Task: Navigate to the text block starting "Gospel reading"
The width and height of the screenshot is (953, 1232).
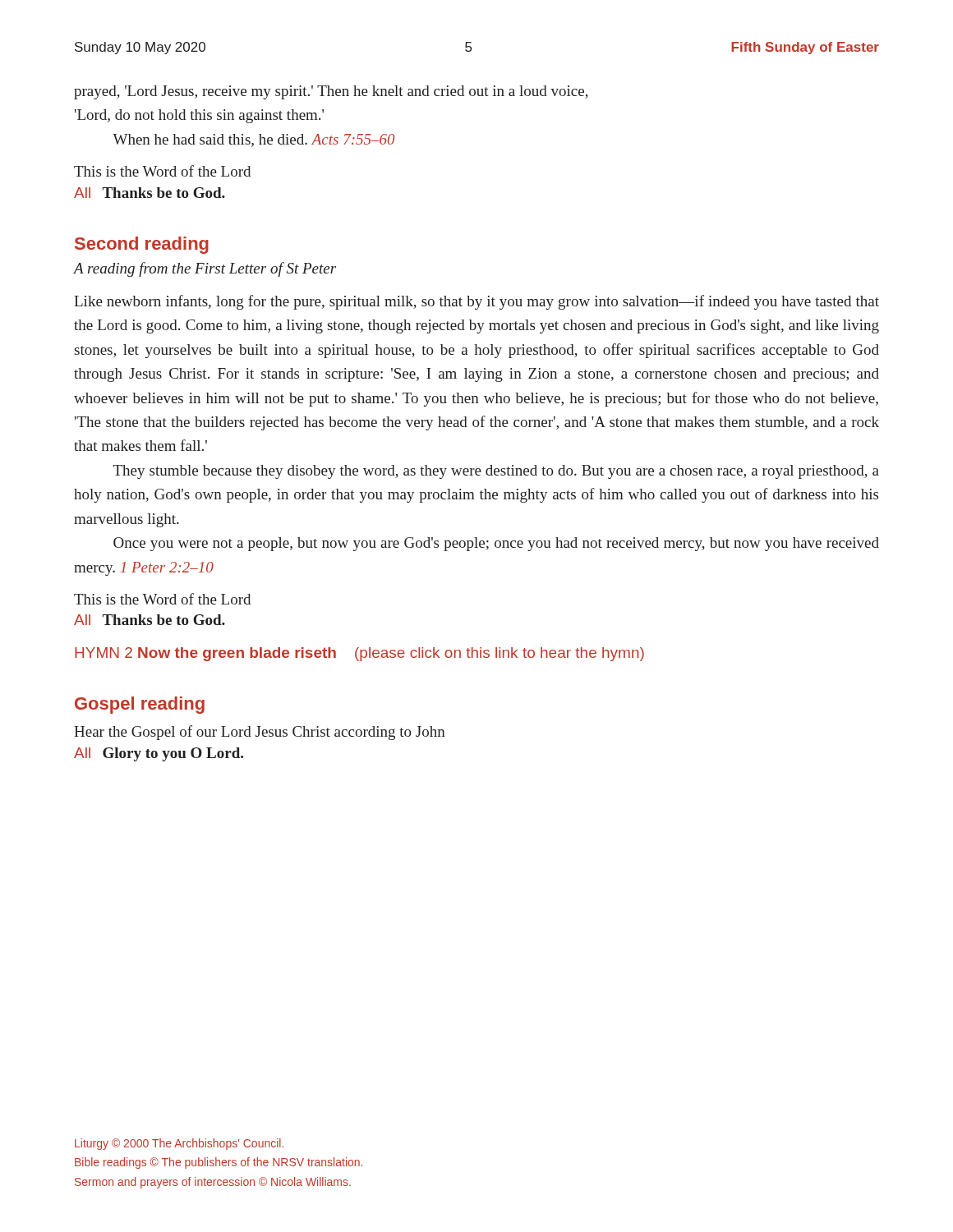Action: 140,704
